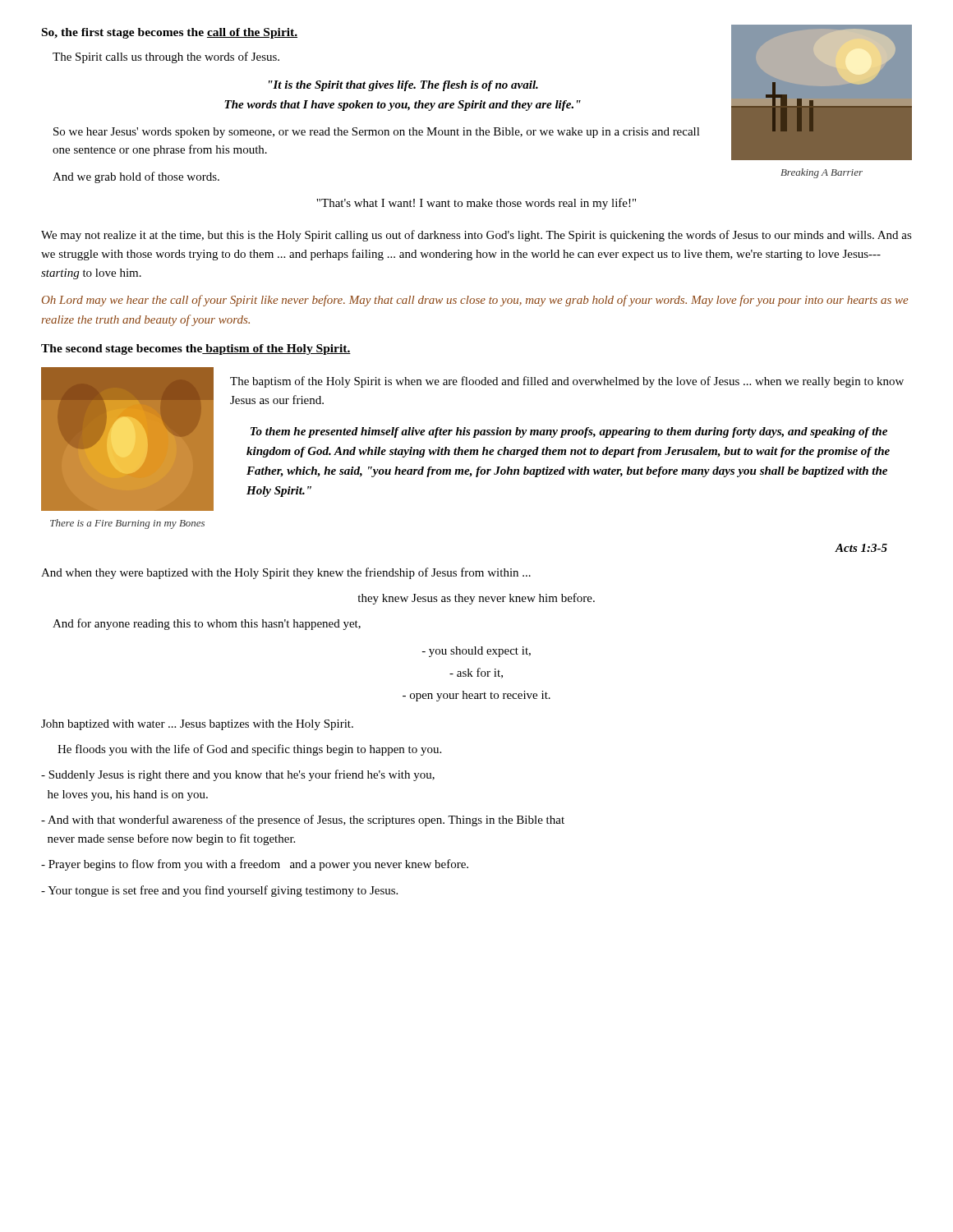953x1232 pixels.
Task: Locate the block of text that opens with "Oh Lord may we"
Action: [x=475, y=310]
